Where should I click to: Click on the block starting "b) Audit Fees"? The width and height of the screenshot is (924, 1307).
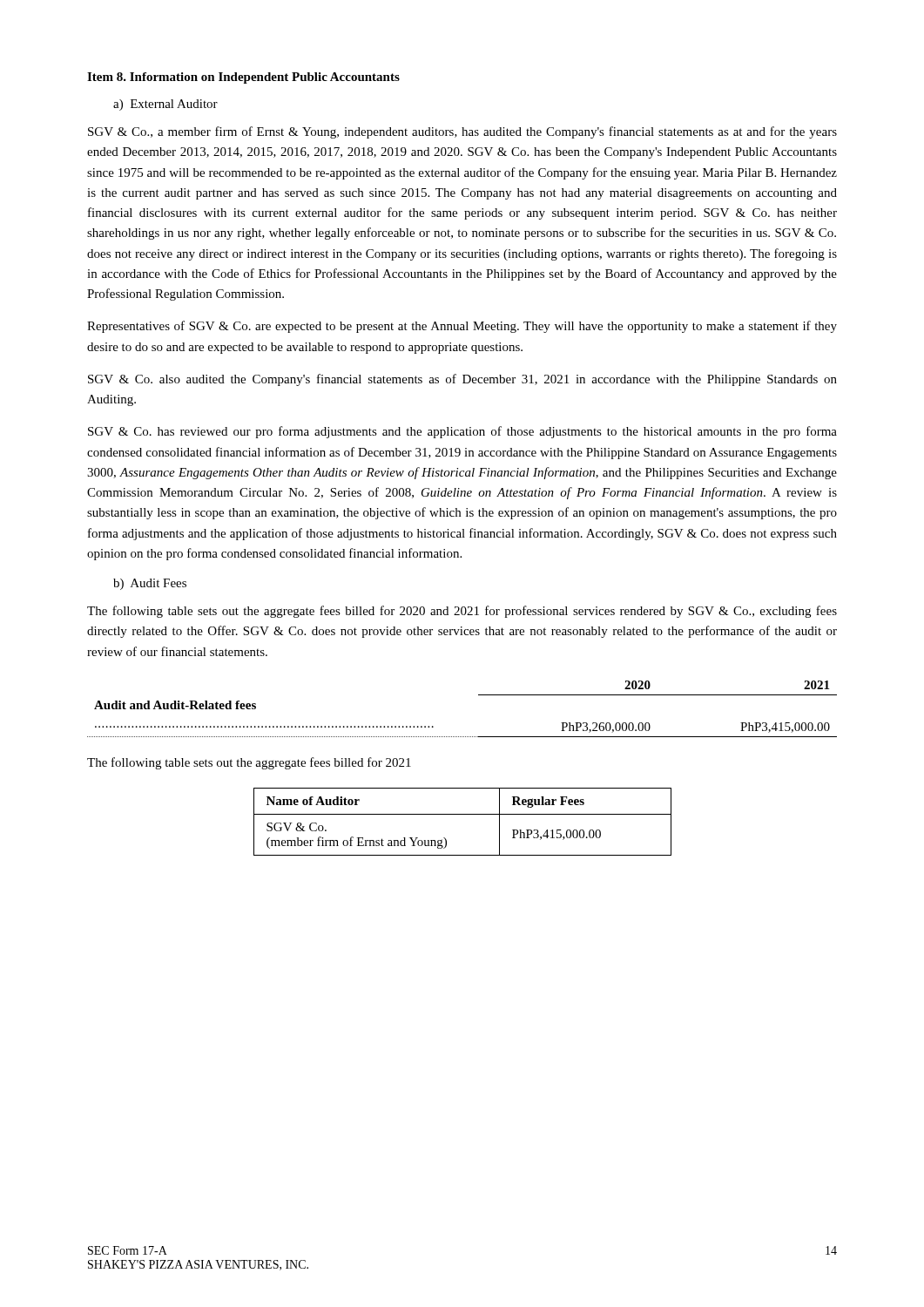[x=150, y=583]
